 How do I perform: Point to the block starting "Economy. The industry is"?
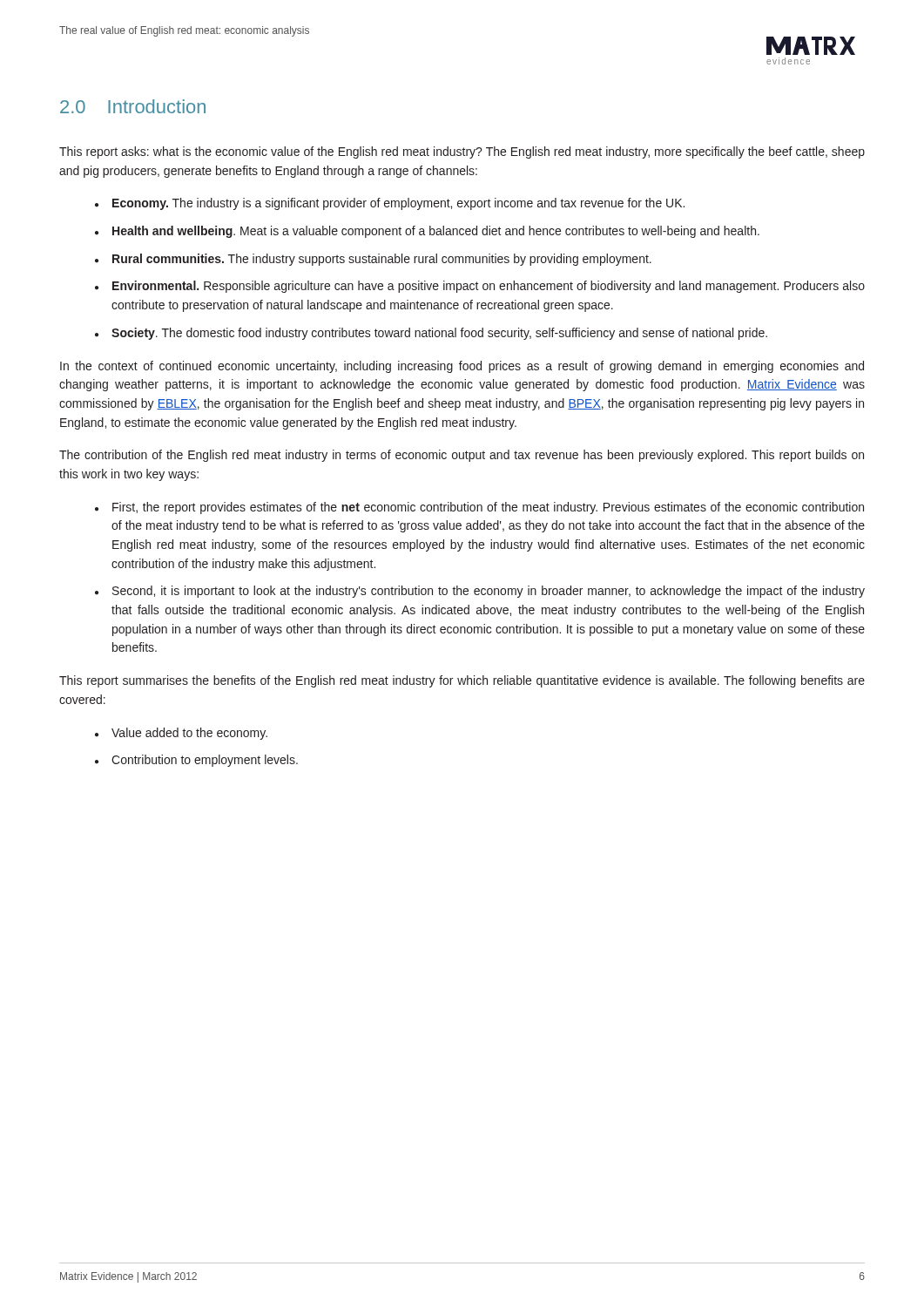click(488, 204)
